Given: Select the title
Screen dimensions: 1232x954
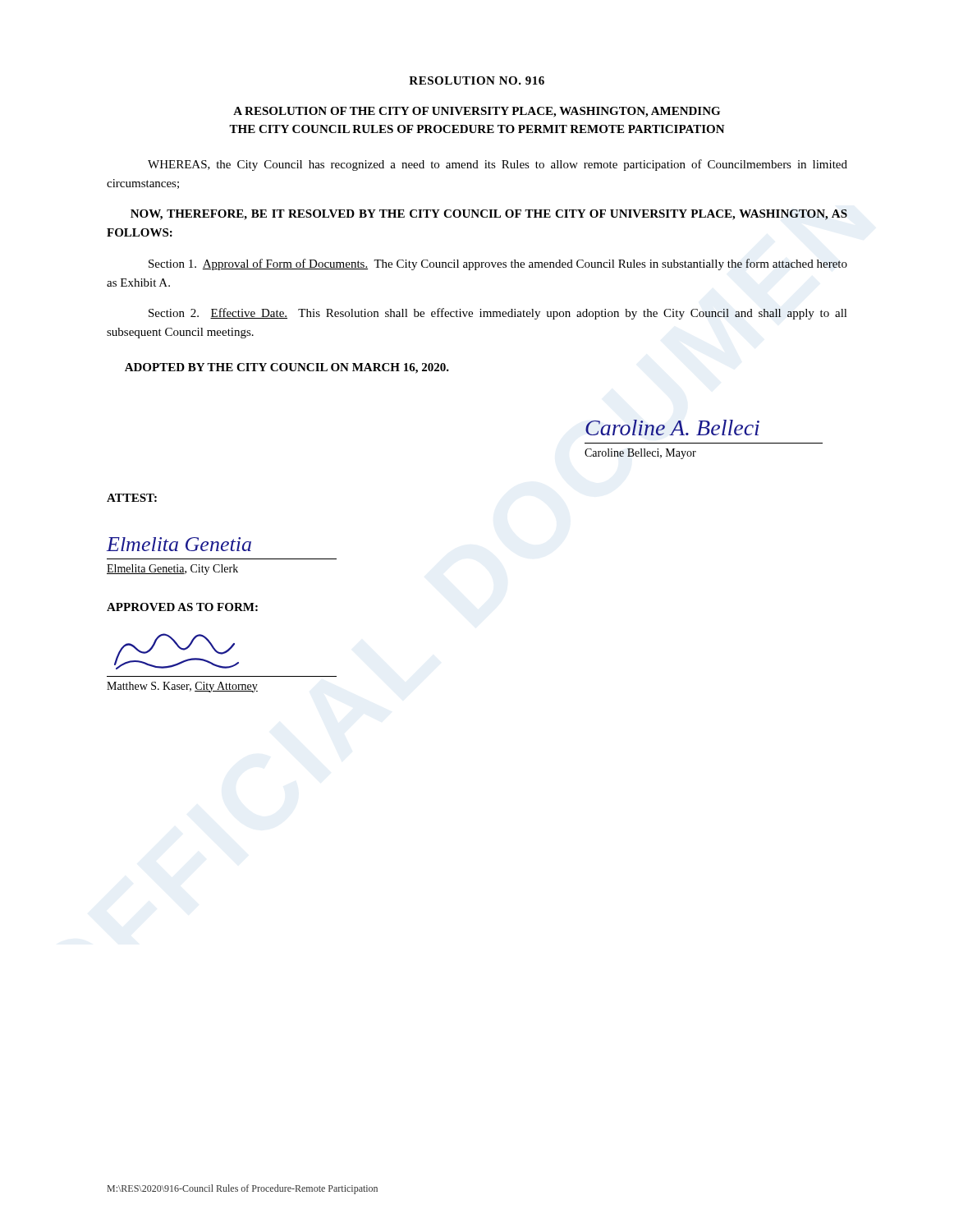Looking at the screenshot, I should 477,81.
